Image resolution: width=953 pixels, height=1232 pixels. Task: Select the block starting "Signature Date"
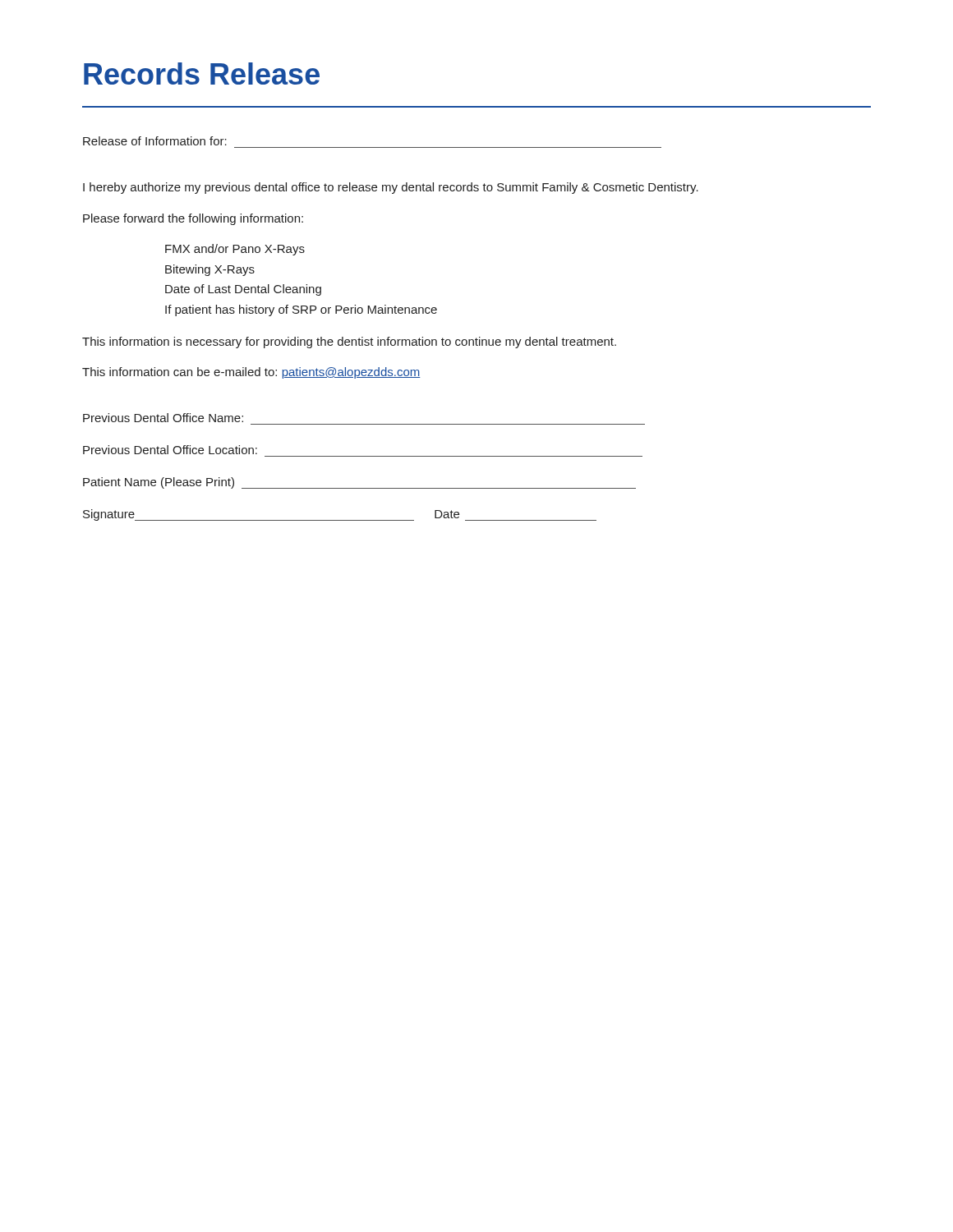pos(339,514)
